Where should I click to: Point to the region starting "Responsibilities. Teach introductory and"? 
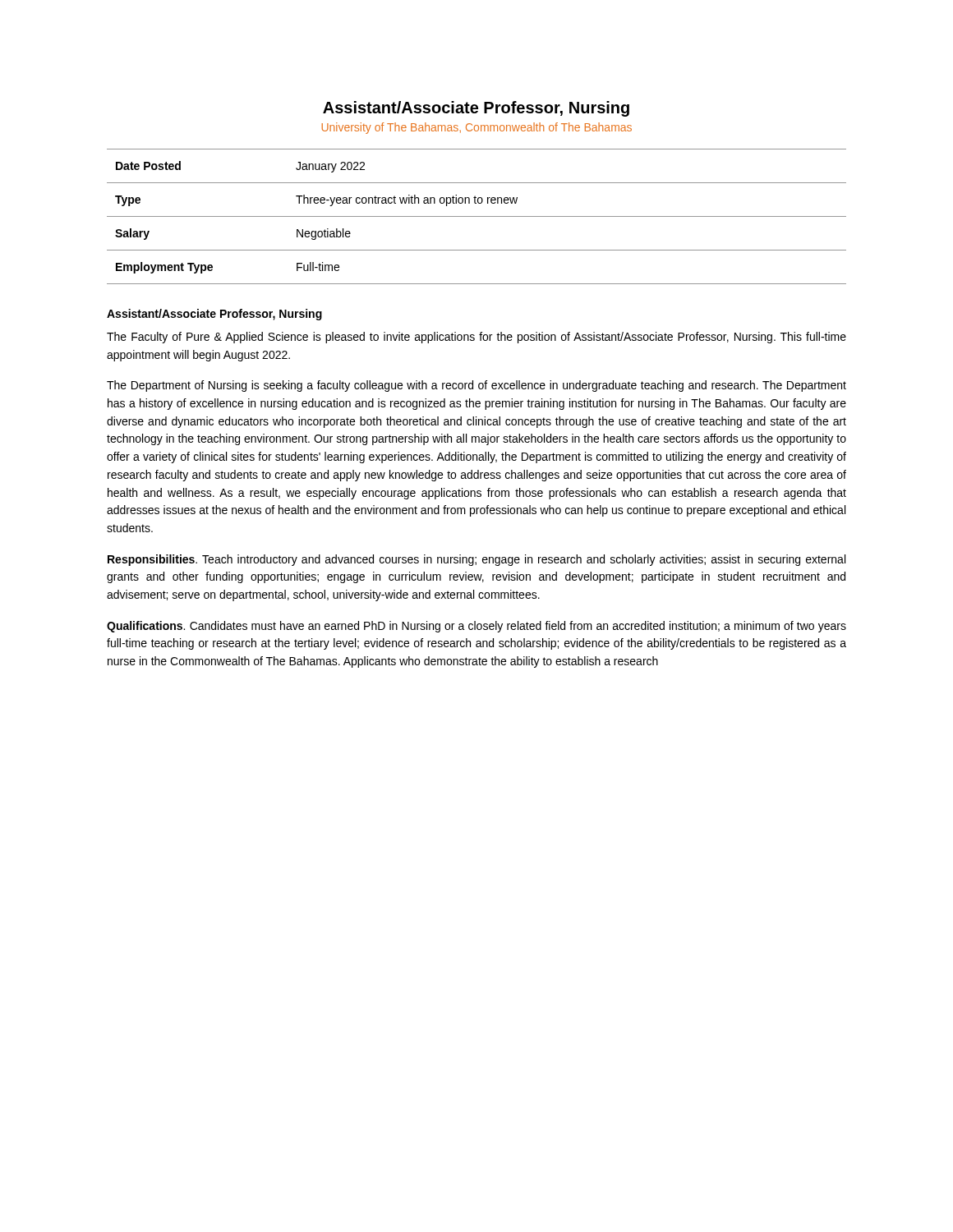click(476, 577)
